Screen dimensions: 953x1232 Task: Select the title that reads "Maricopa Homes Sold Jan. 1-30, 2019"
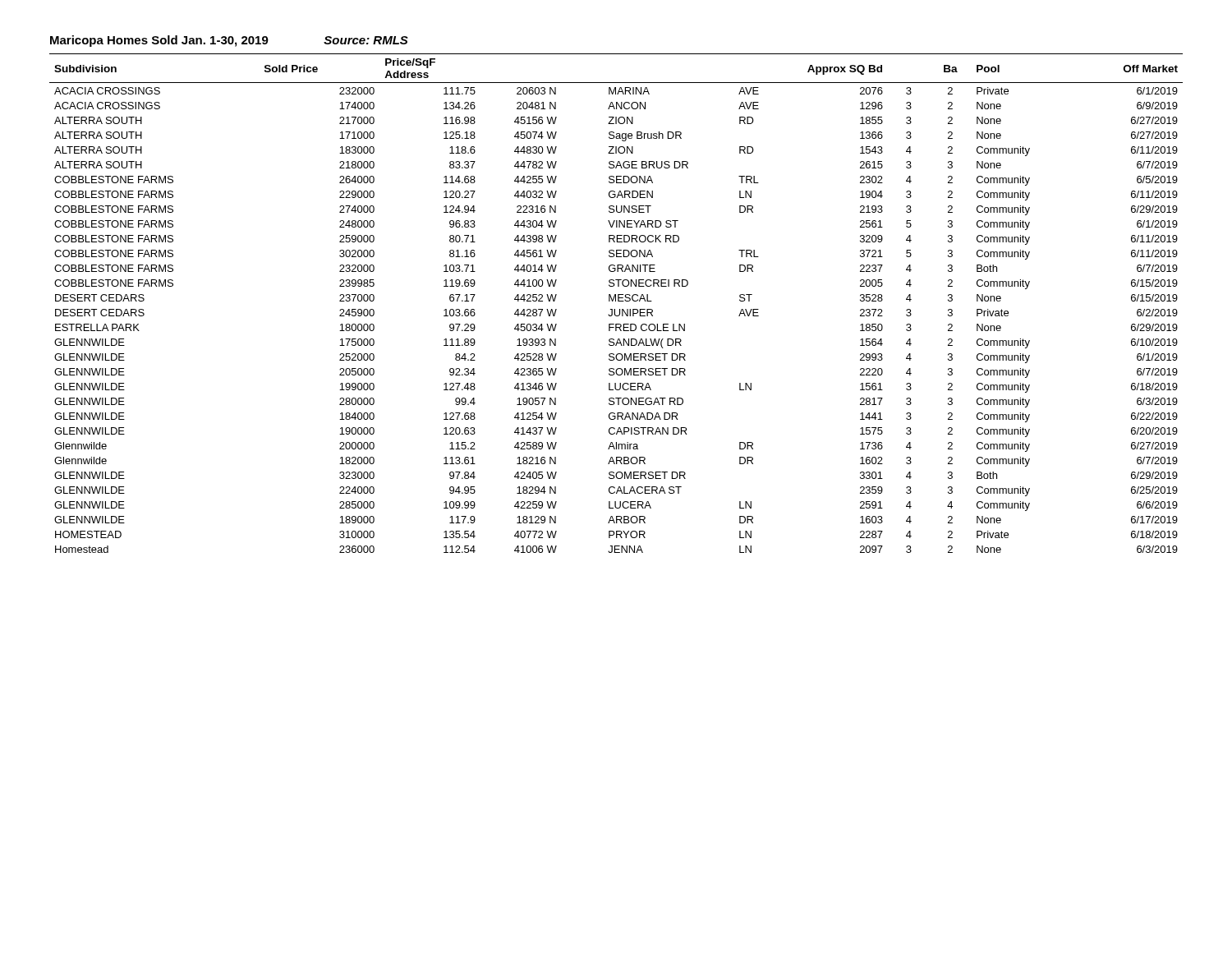pos(159,40)
